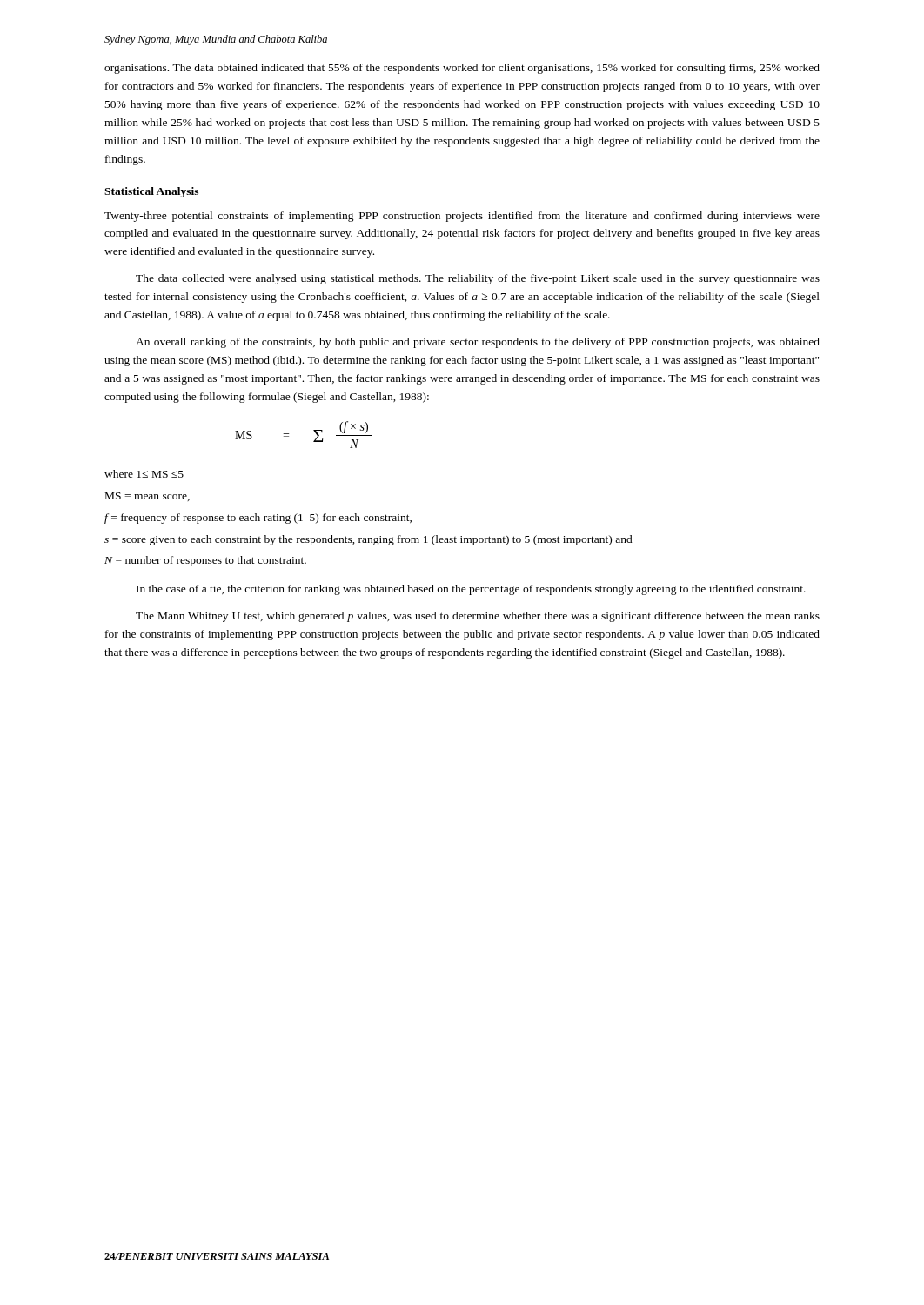The image size is (924, 1305).
Task: Navigate to the region starting "Twenty-three potential constraints of implementing"
Action: tap(462, 234)
